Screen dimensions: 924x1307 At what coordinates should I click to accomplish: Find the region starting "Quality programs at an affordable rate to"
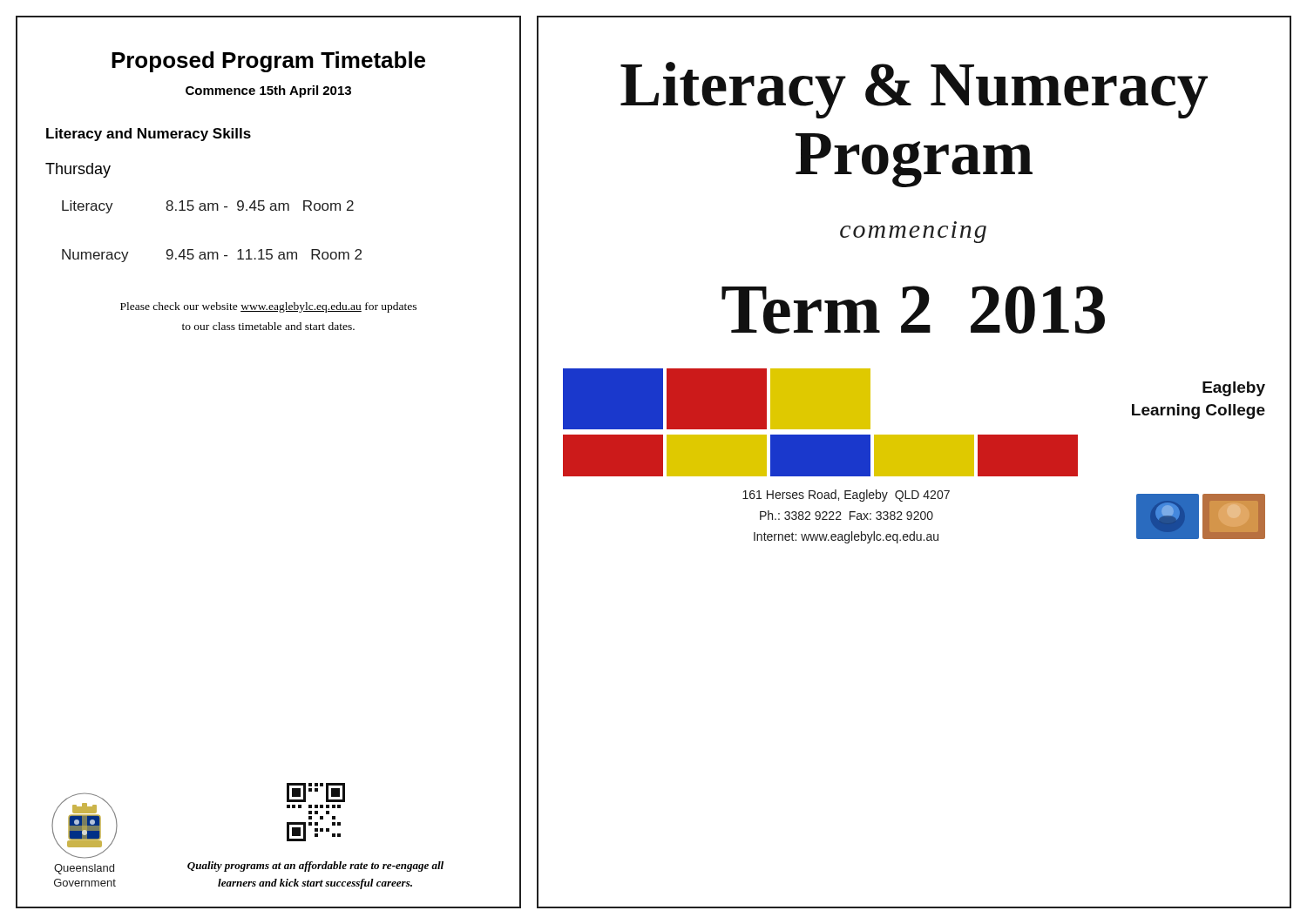[x=315, y=874]
